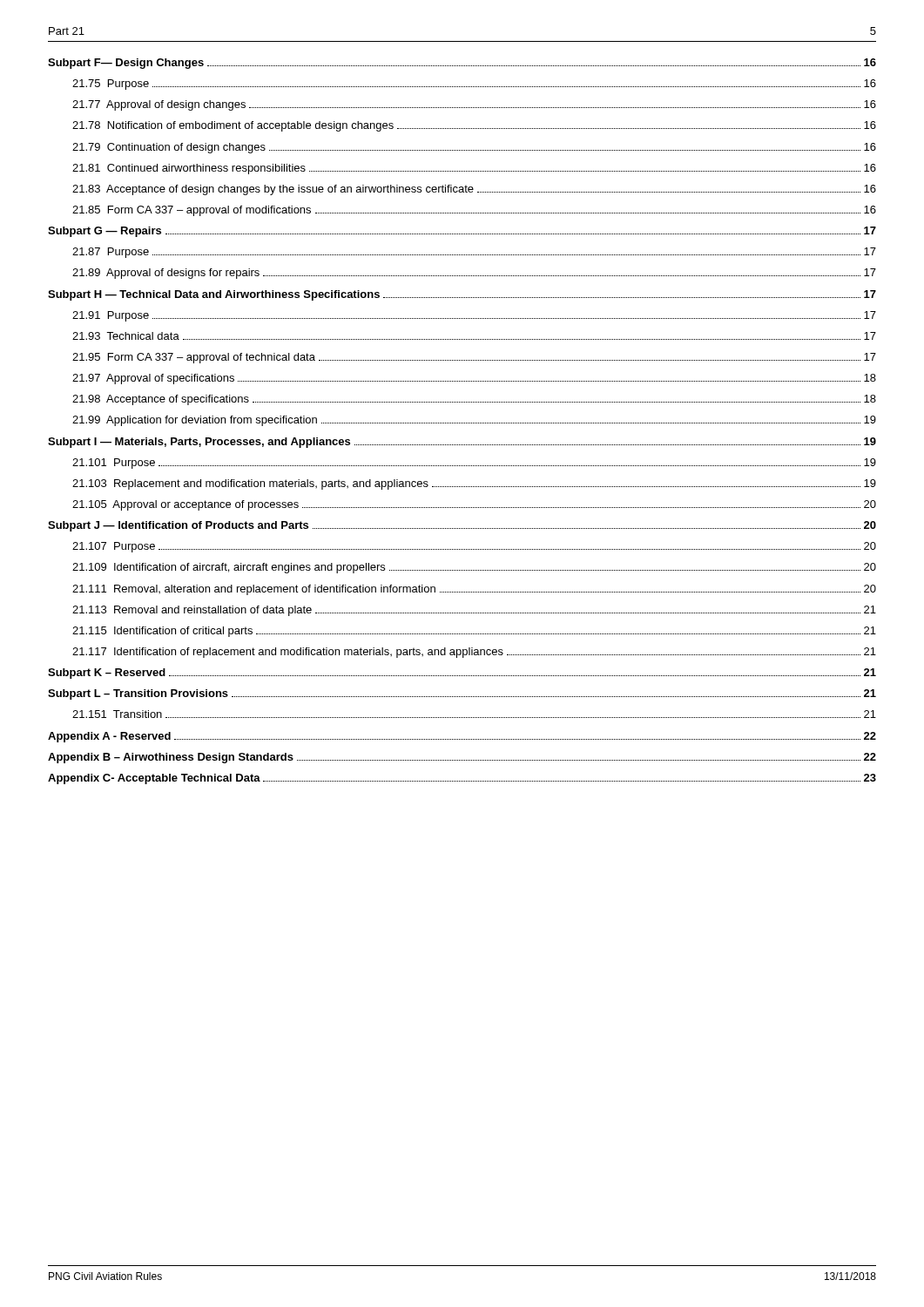The width and height of the screenshot is (924, 1307).
Task: Select the region starting "21.109 Identification of aircraft, aircraft engines and"
Action: click(474, 568)
